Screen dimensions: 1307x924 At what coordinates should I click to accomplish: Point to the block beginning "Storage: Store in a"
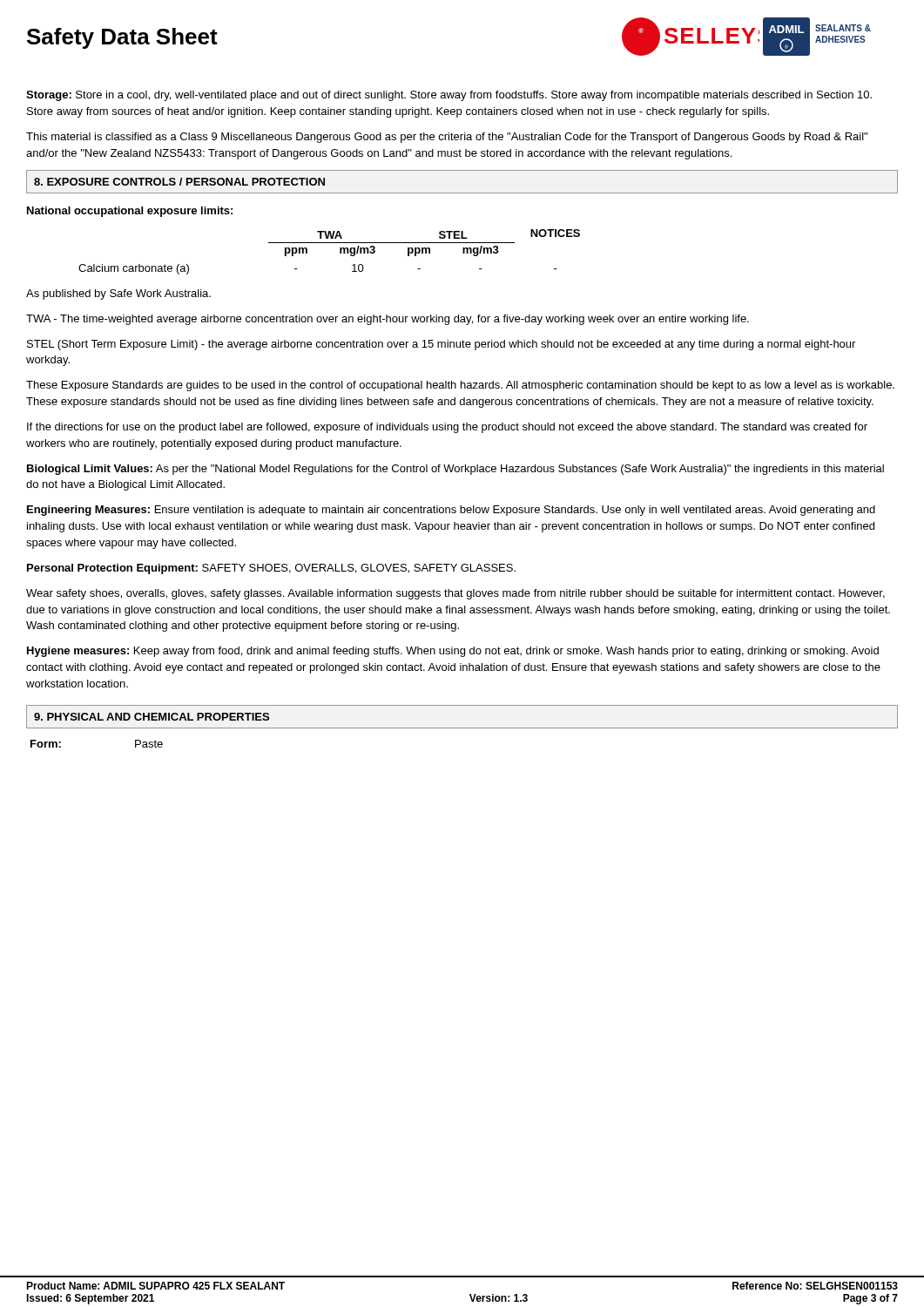click(449, 103)
